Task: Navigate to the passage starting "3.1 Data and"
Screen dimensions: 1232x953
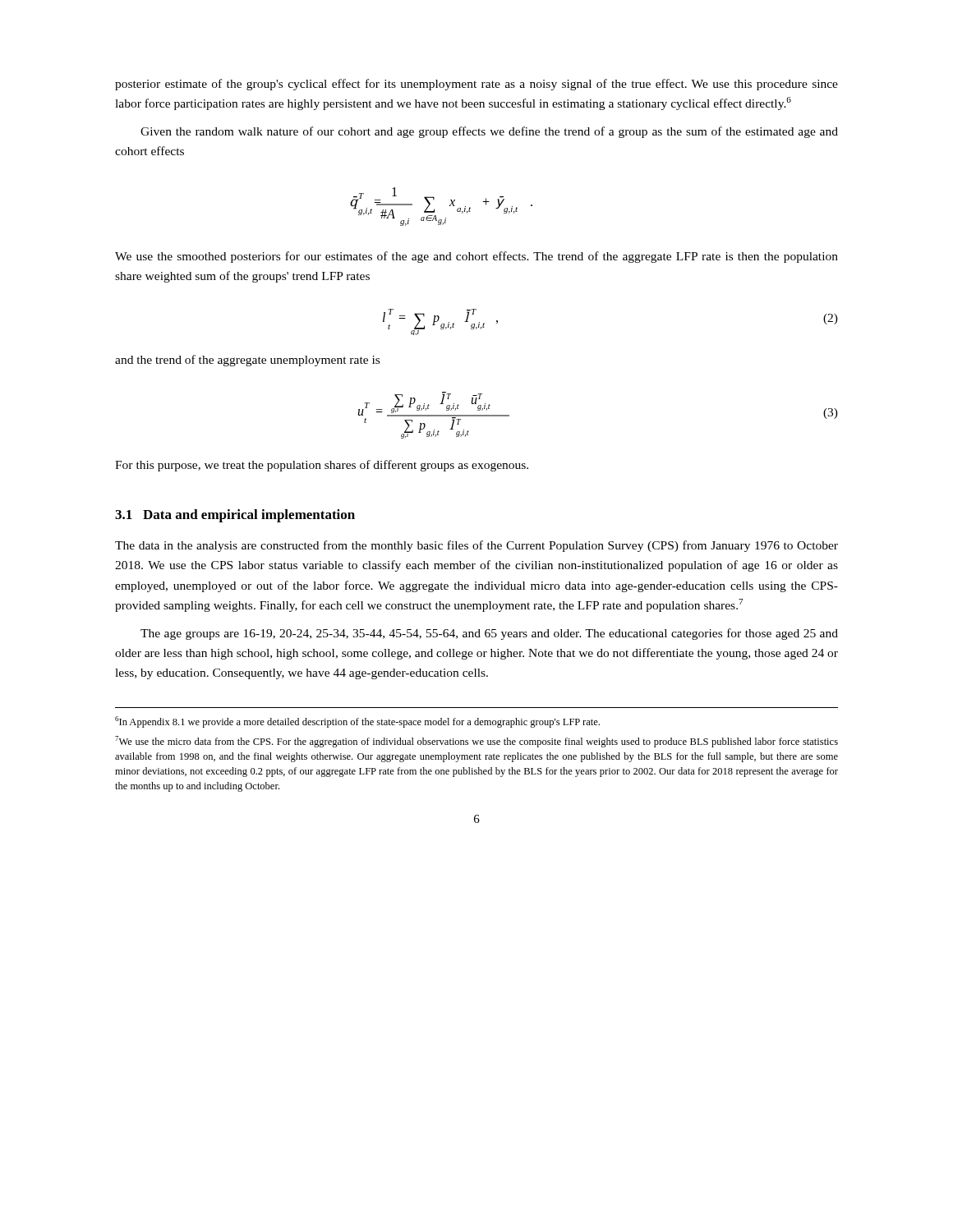Action: click(235, 515)
